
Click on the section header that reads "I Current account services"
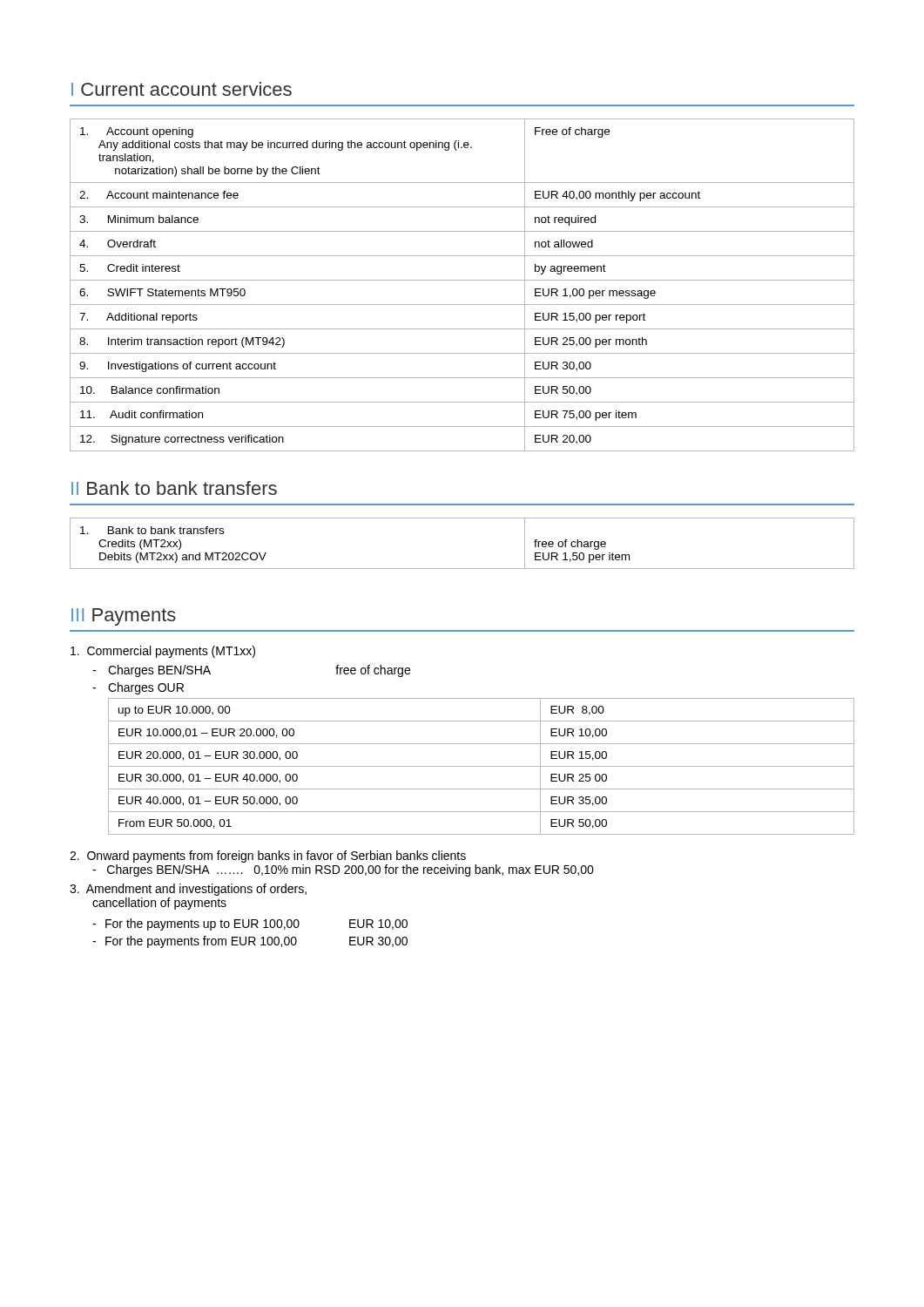(182, 89)
